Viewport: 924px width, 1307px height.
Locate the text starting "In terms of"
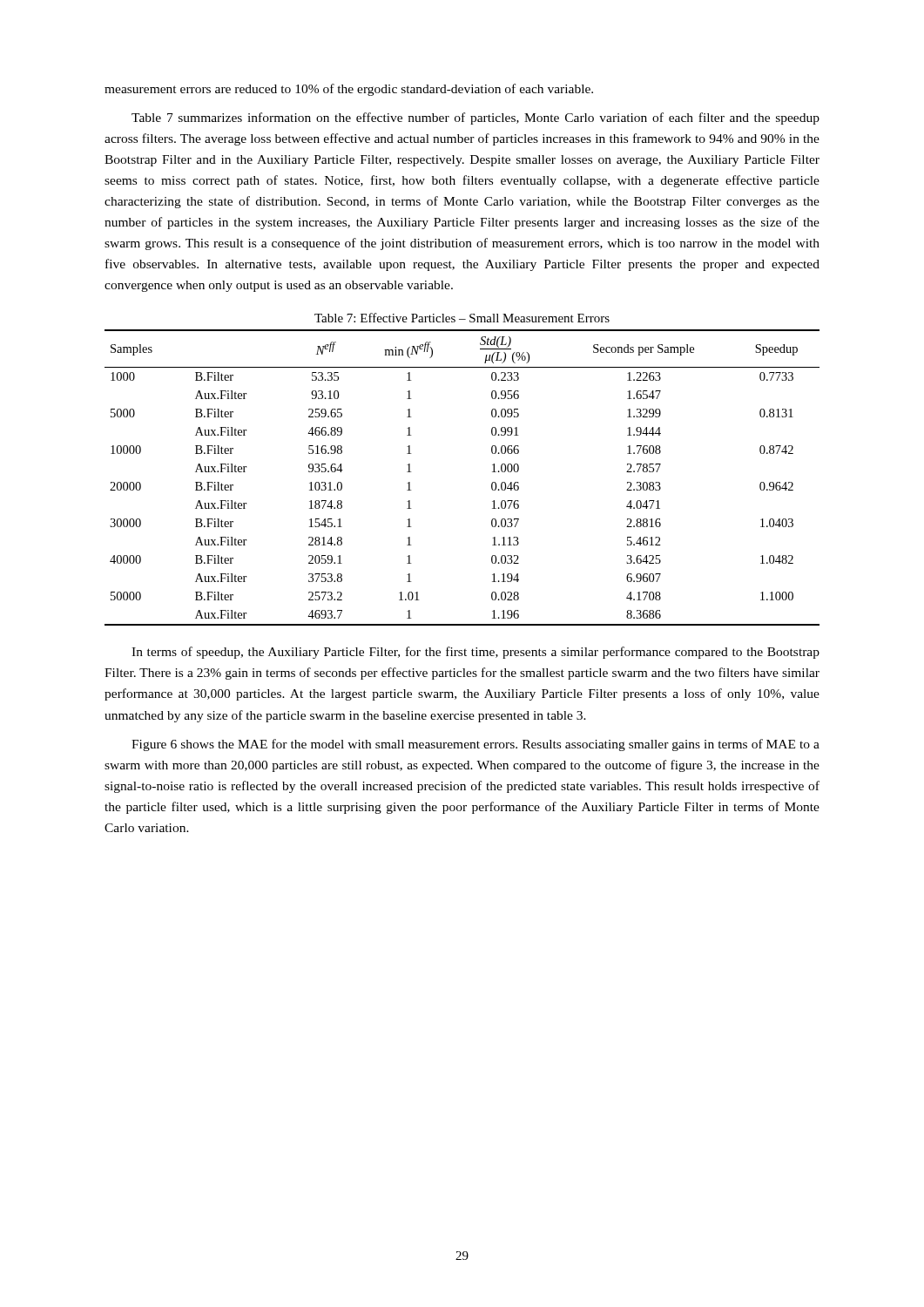(x=462, y=740)
